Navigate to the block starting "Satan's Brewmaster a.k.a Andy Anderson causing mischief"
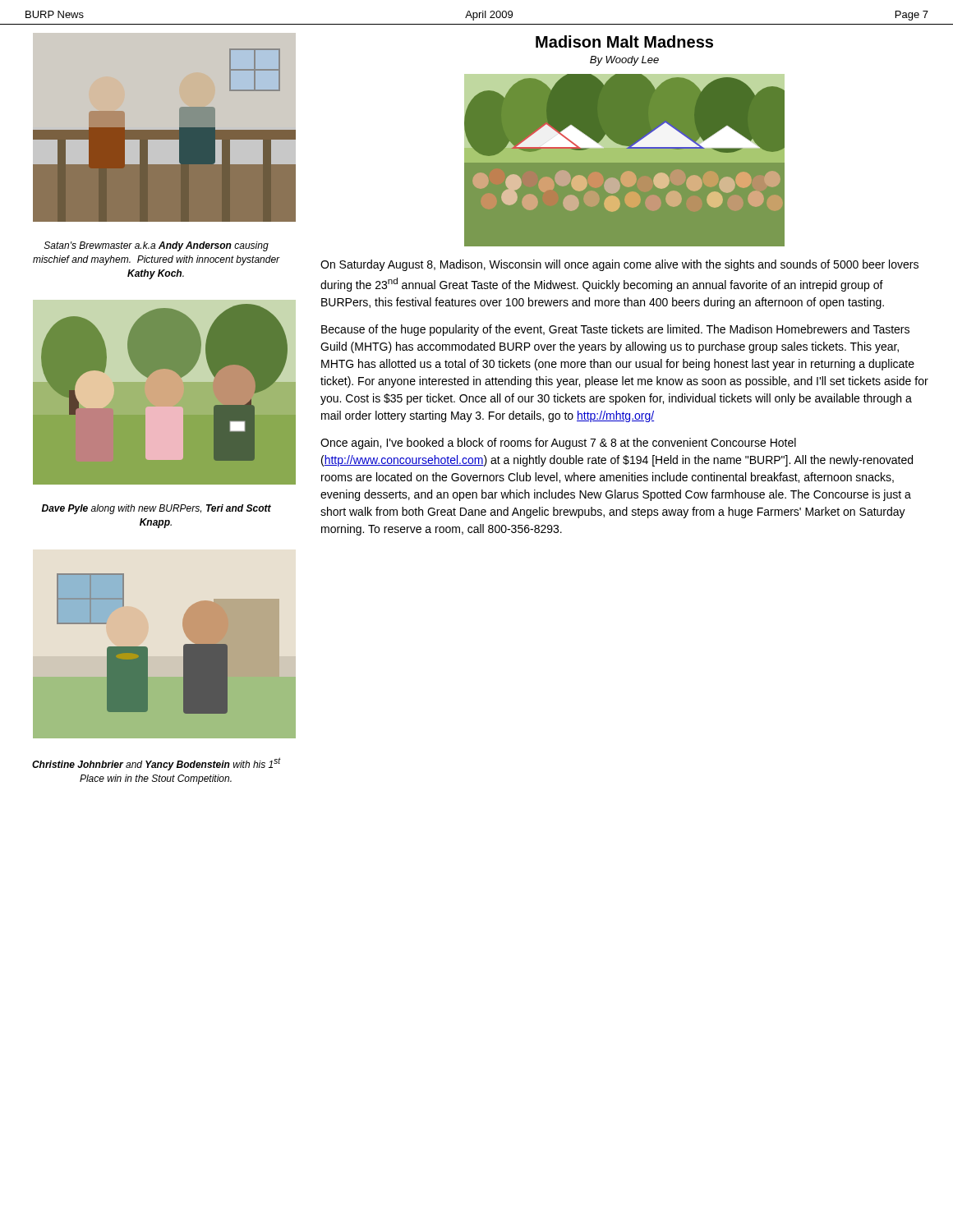Image resolution: width=953 pixels, height=1232 pixels. point(156,259)
